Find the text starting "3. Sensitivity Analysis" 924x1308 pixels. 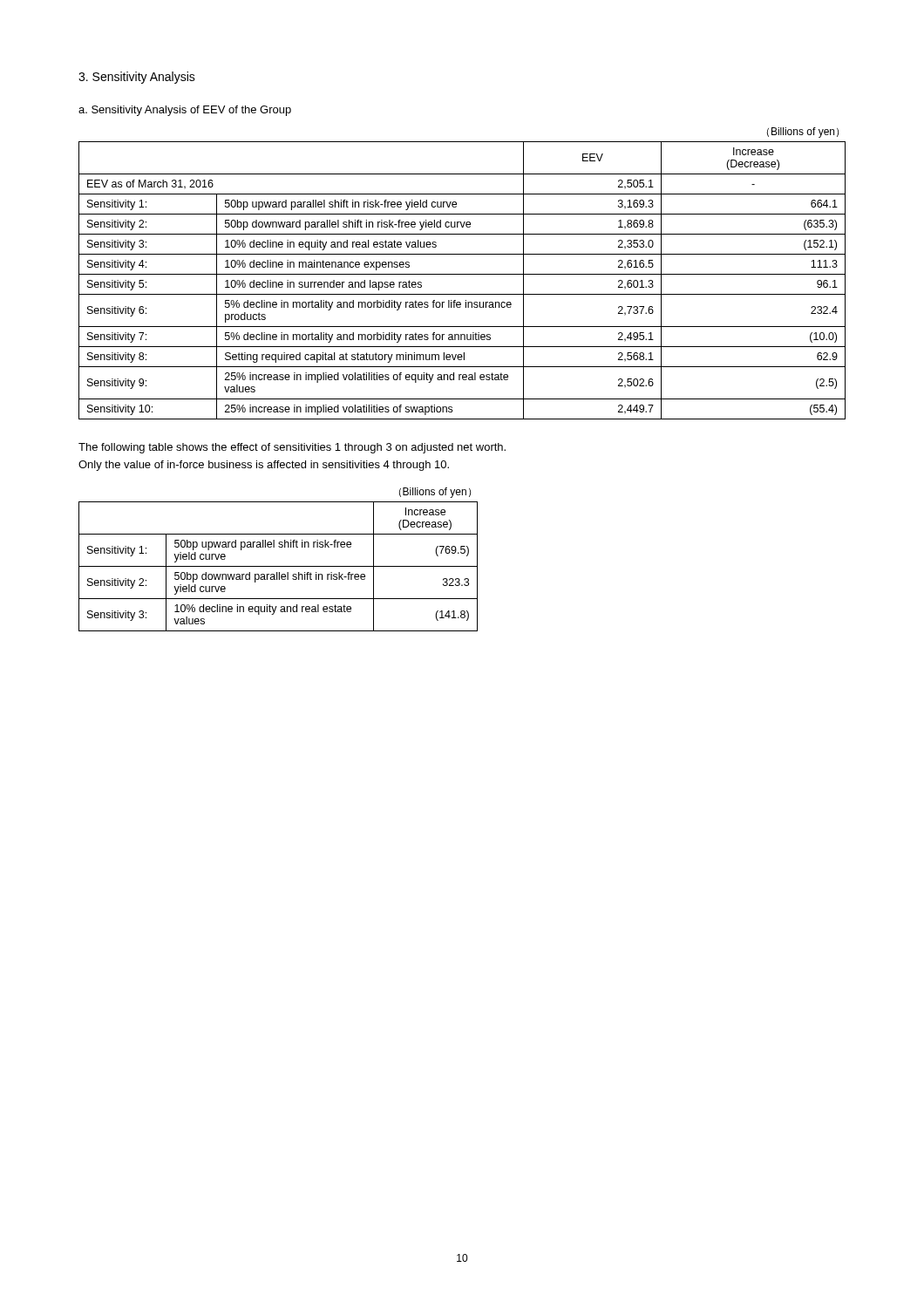[137, 77]
